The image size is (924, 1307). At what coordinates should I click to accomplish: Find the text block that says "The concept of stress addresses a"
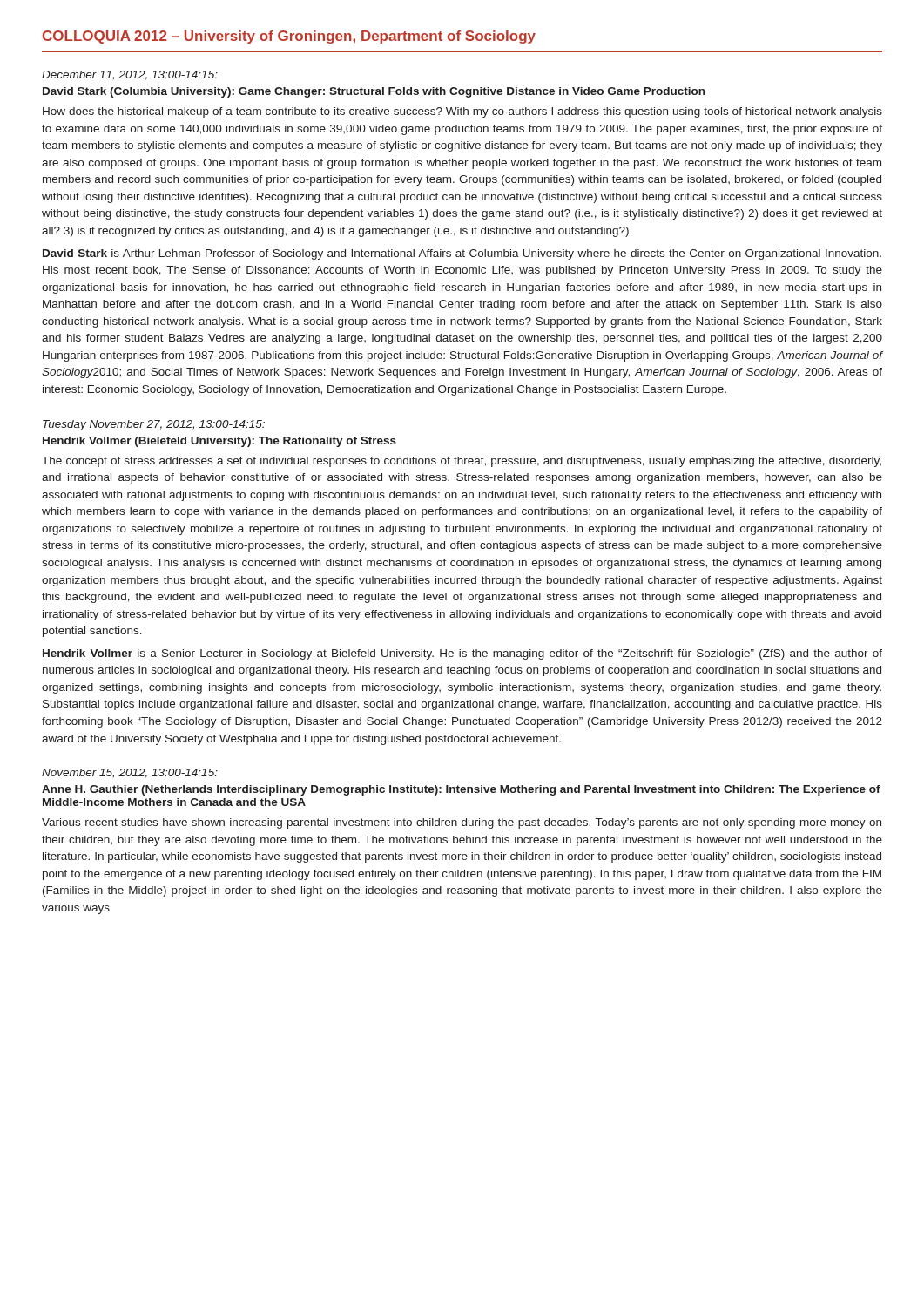click(x=462, y=599)
